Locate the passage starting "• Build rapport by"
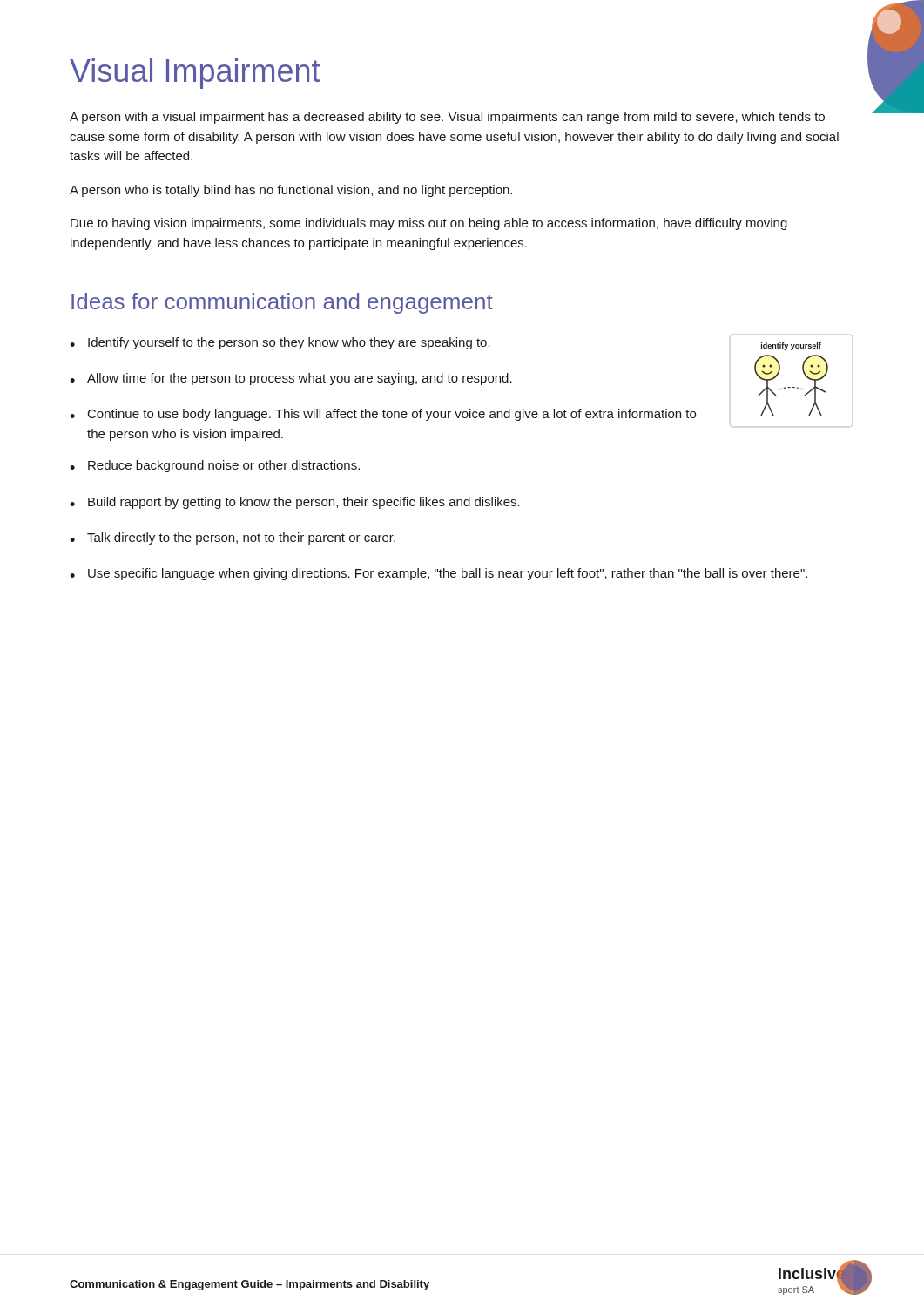The image size is (924, 1307). (x=462, y=504)
